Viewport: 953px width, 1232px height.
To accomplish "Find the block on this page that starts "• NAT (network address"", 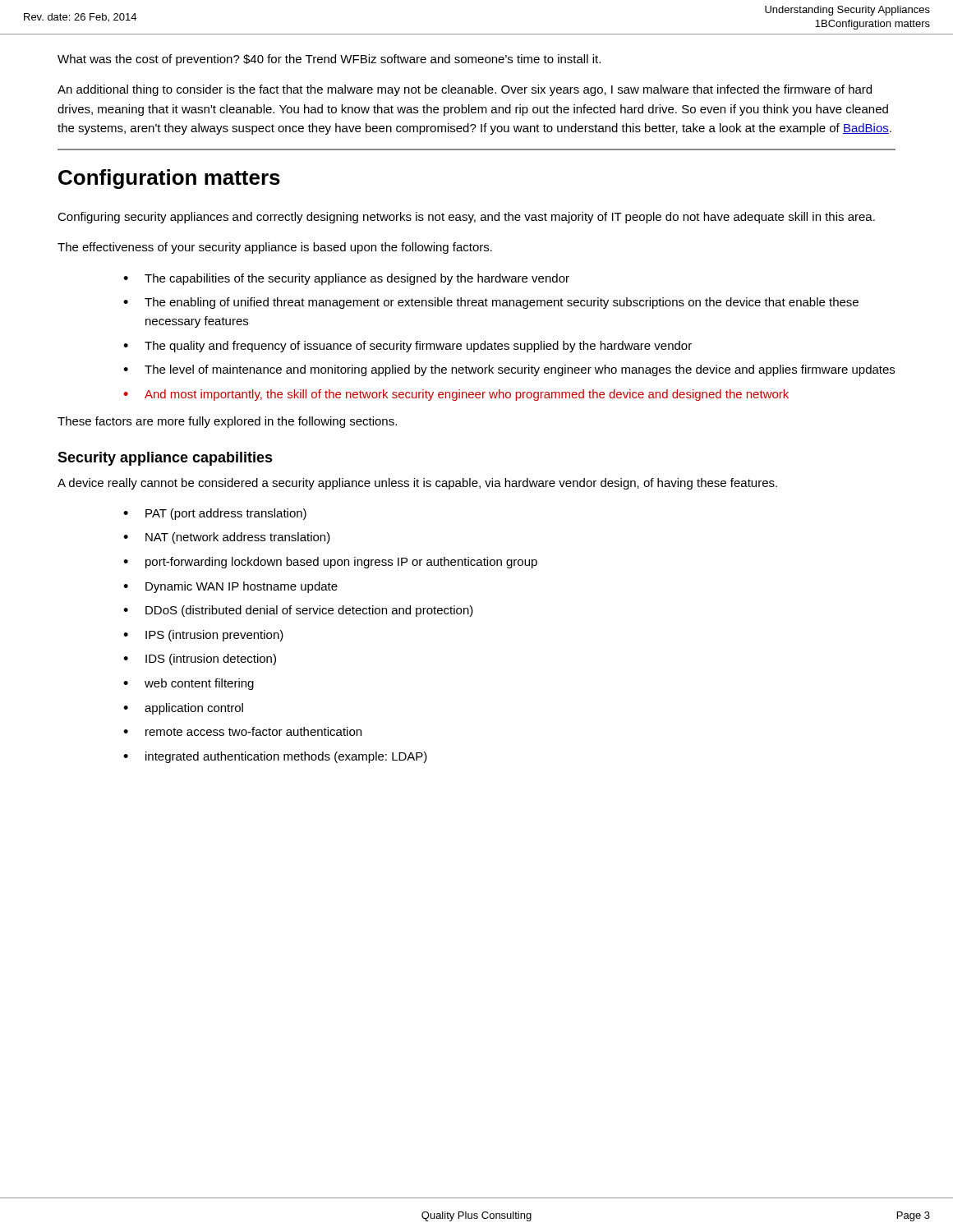I will (x=227, y=538).
